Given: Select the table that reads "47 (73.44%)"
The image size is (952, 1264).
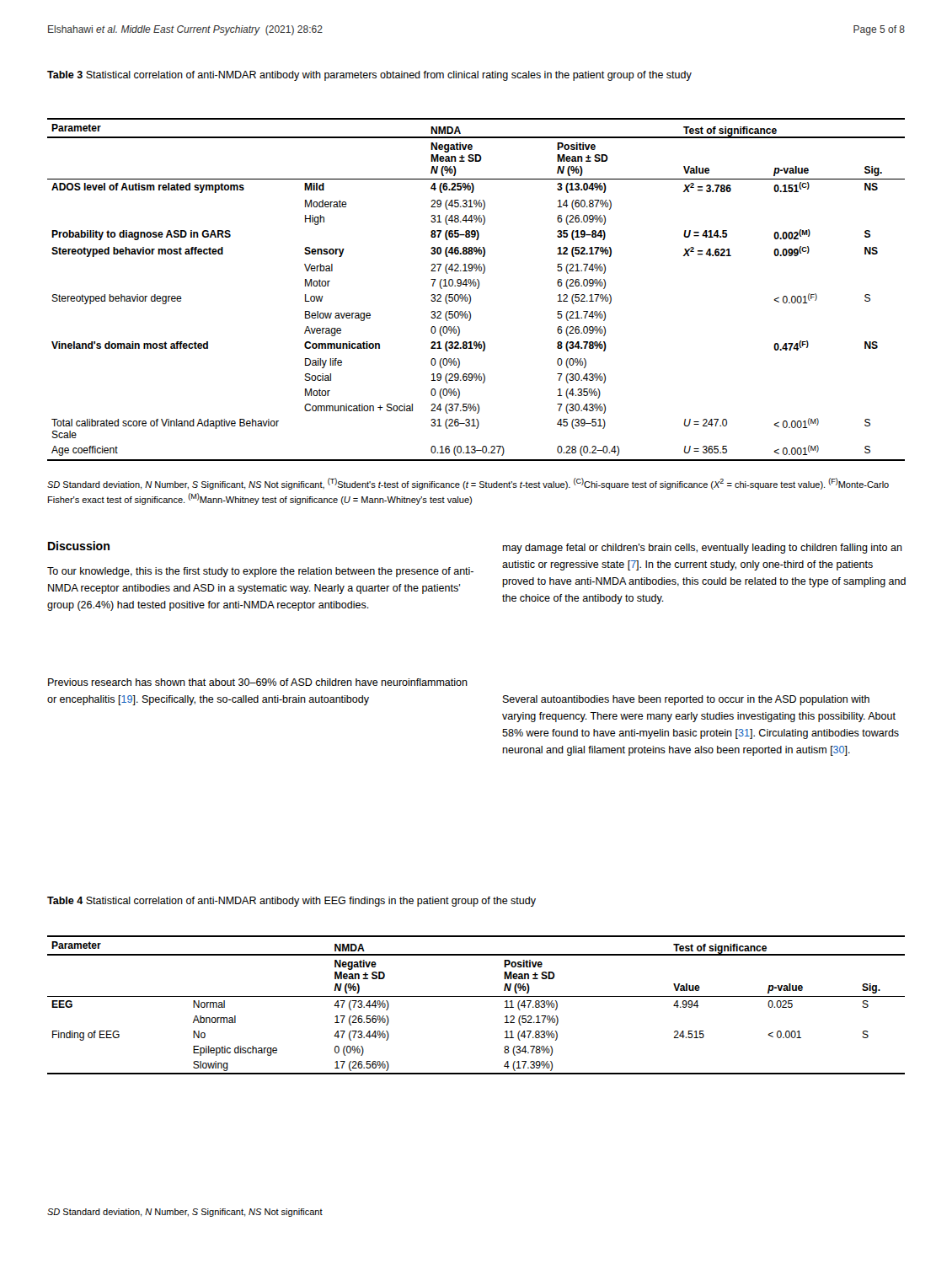Looking at the screenshot, I should coord(476,1005).
